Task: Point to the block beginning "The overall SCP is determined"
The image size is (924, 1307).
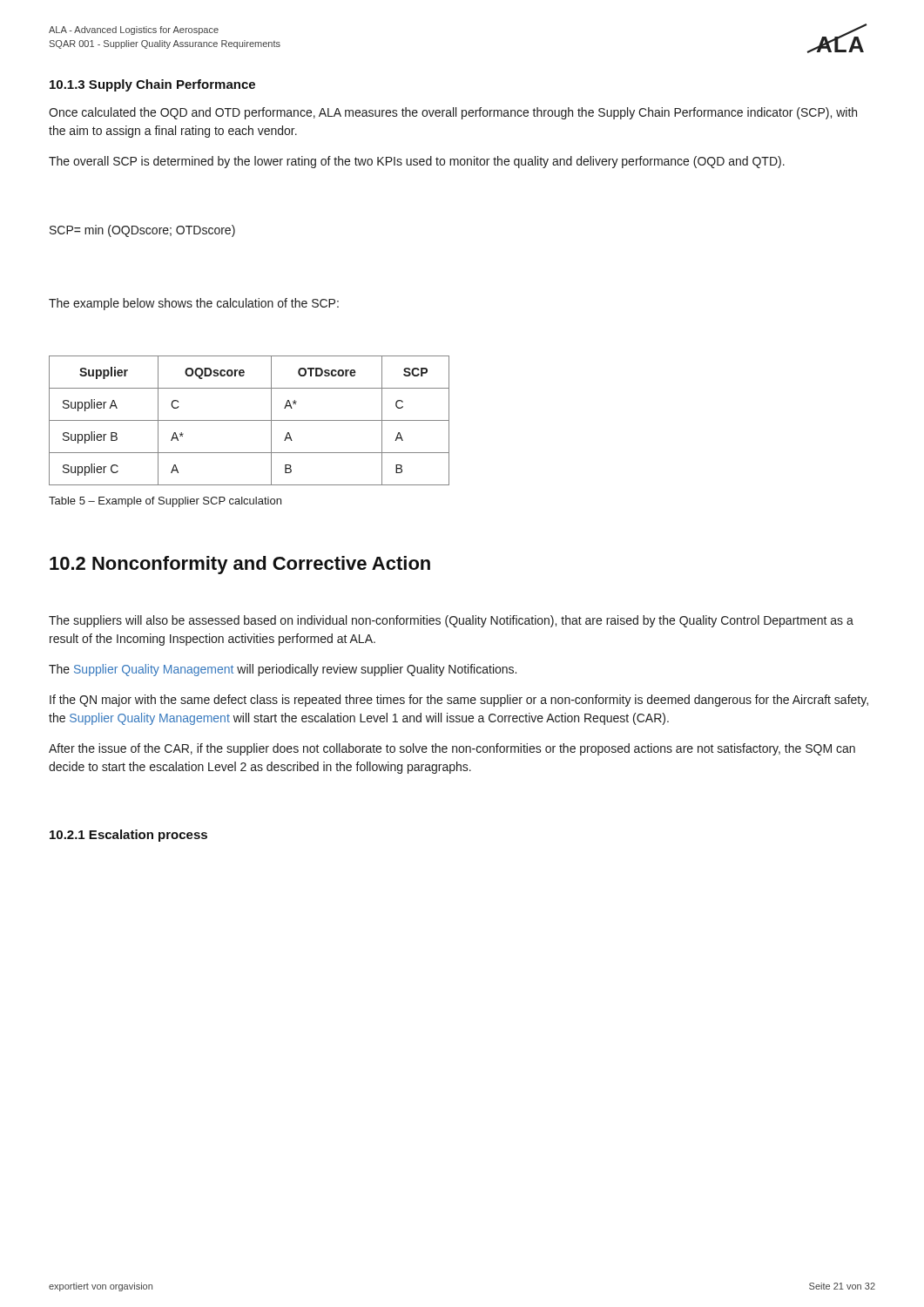Action: pos(417,161)
